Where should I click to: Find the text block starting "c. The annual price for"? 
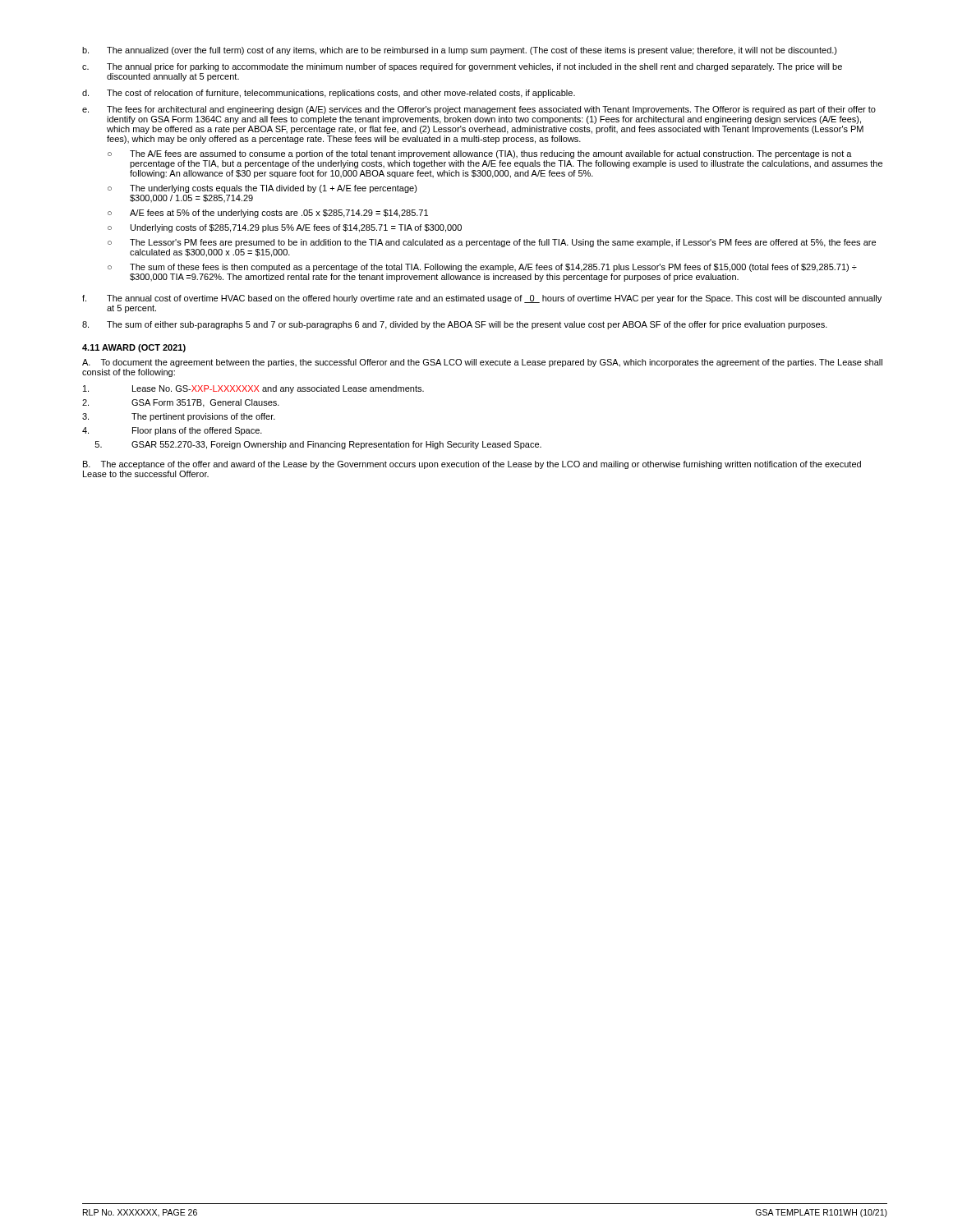pos(485,71)
